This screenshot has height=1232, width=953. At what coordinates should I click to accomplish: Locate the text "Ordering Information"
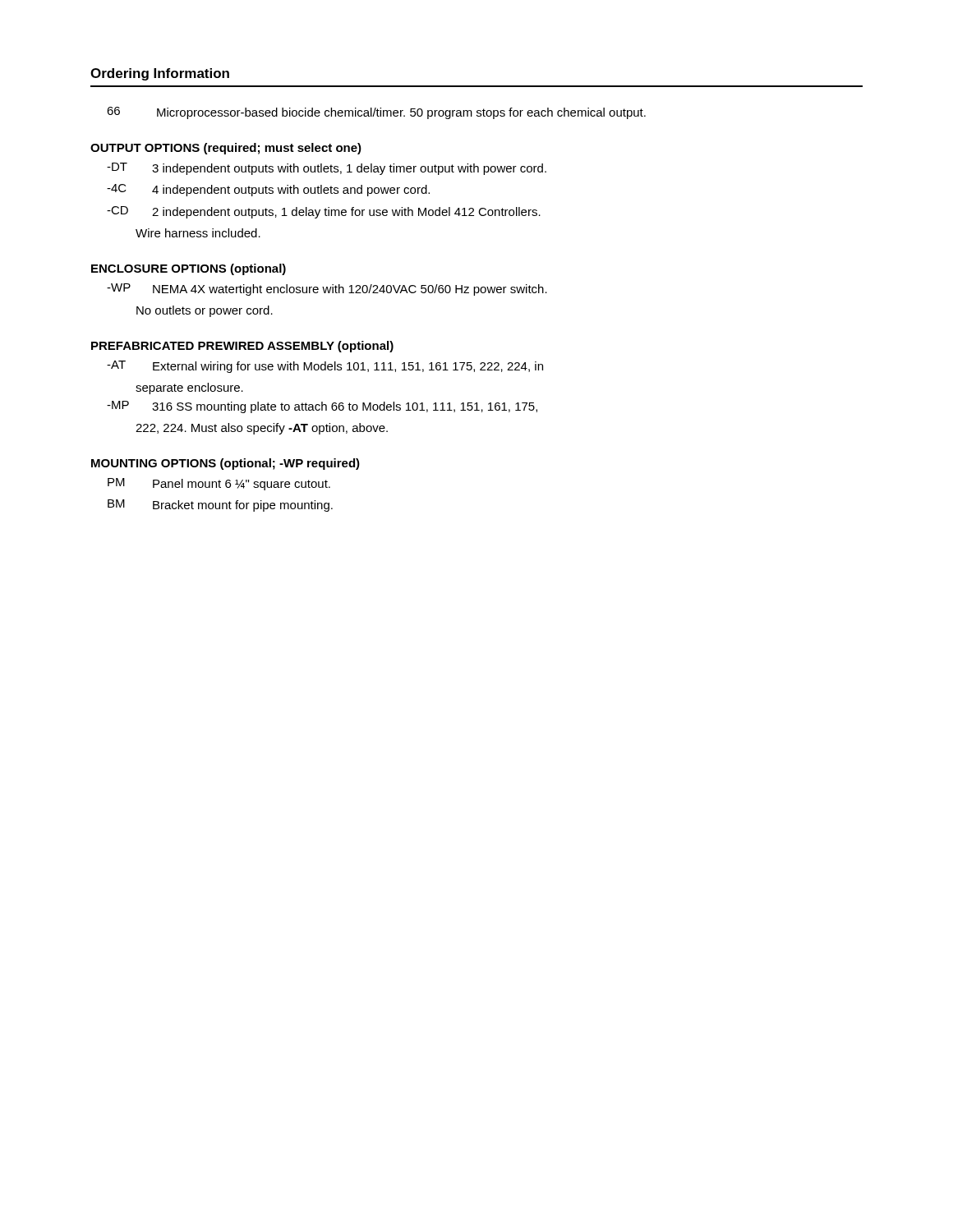pos(160,73)
